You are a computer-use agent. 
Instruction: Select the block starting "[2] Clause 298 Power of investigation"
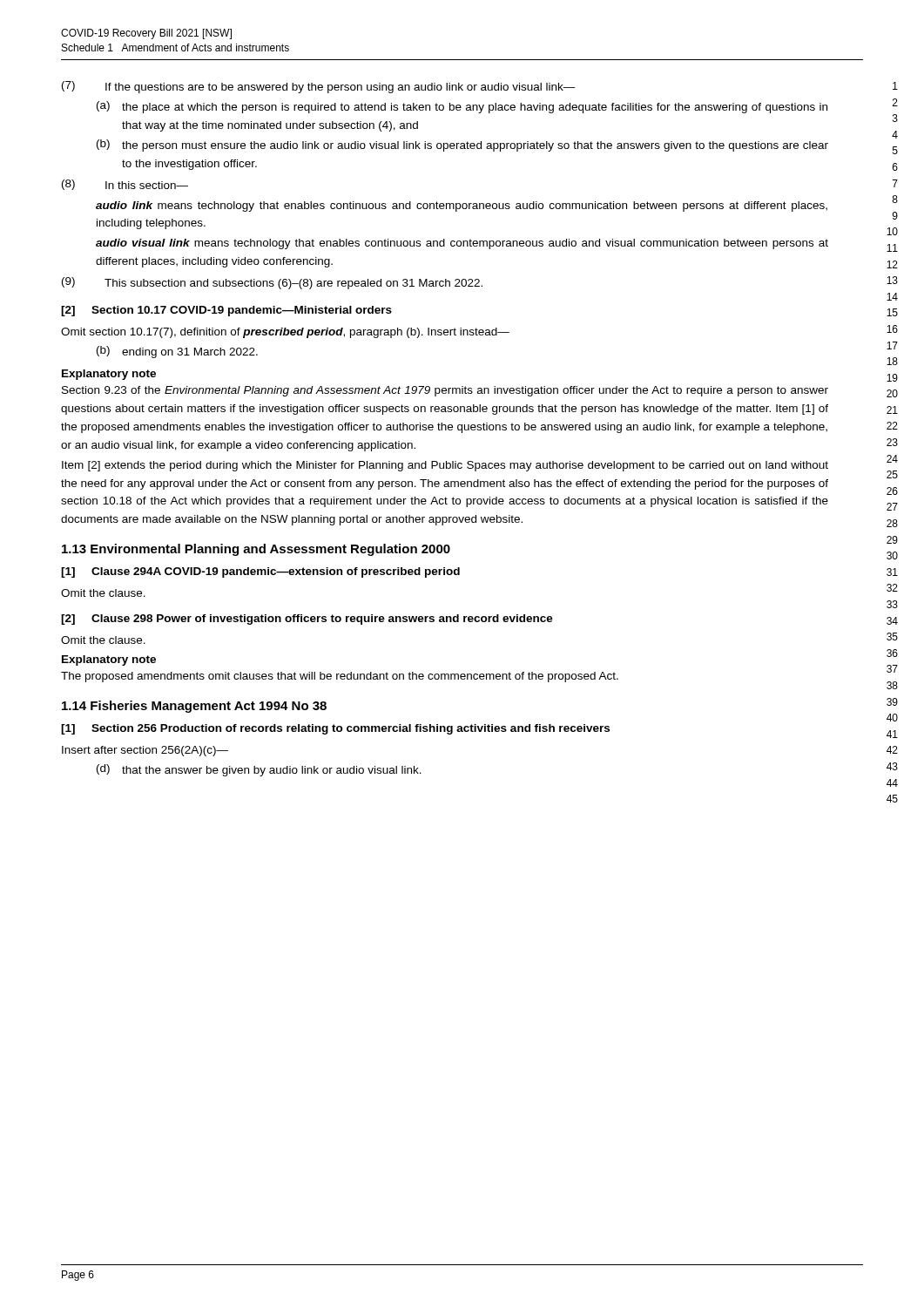pyautogui.click(x=445, y=619)
